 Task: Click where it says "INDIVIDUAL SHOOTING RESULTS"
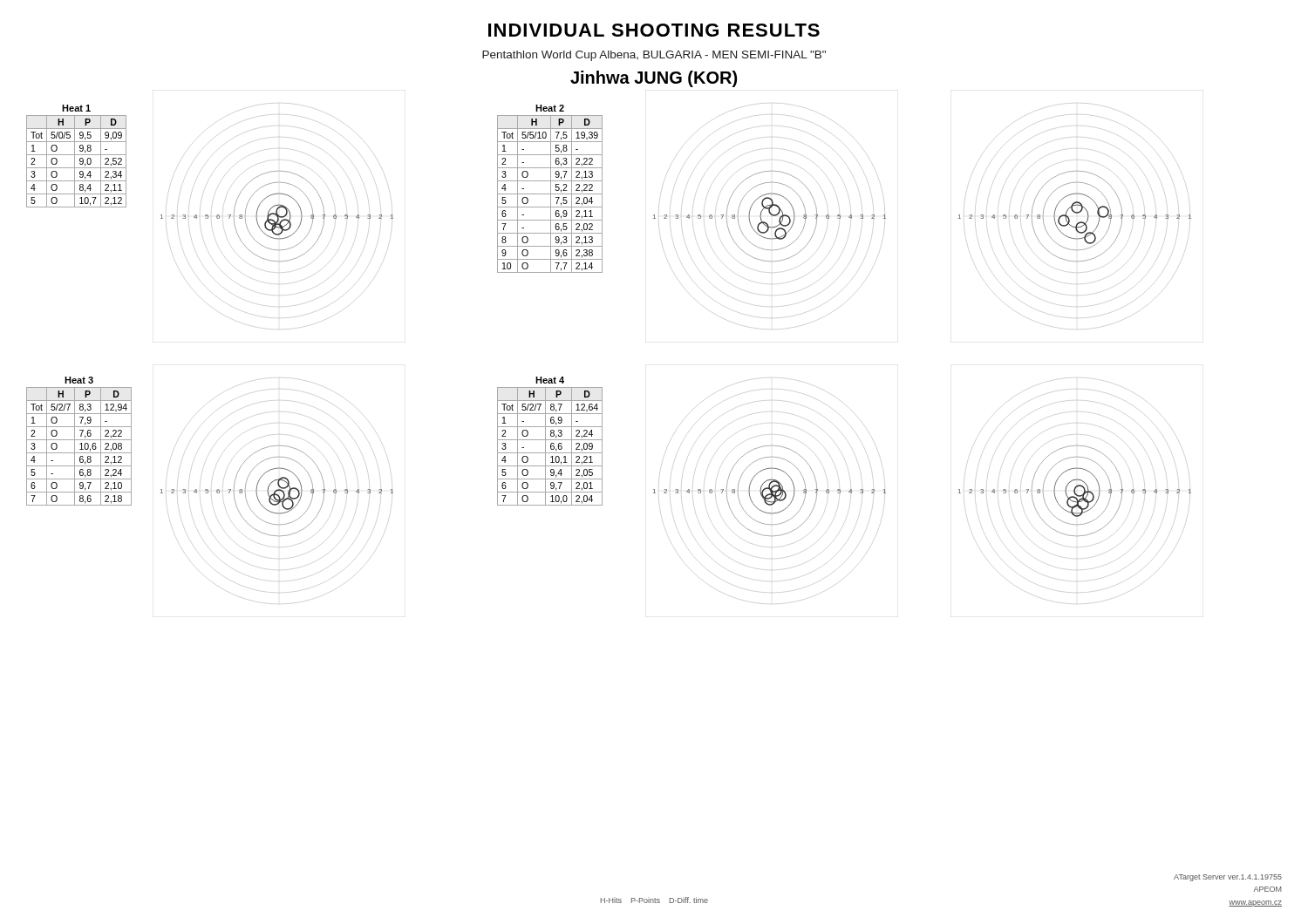pos(654,30)
